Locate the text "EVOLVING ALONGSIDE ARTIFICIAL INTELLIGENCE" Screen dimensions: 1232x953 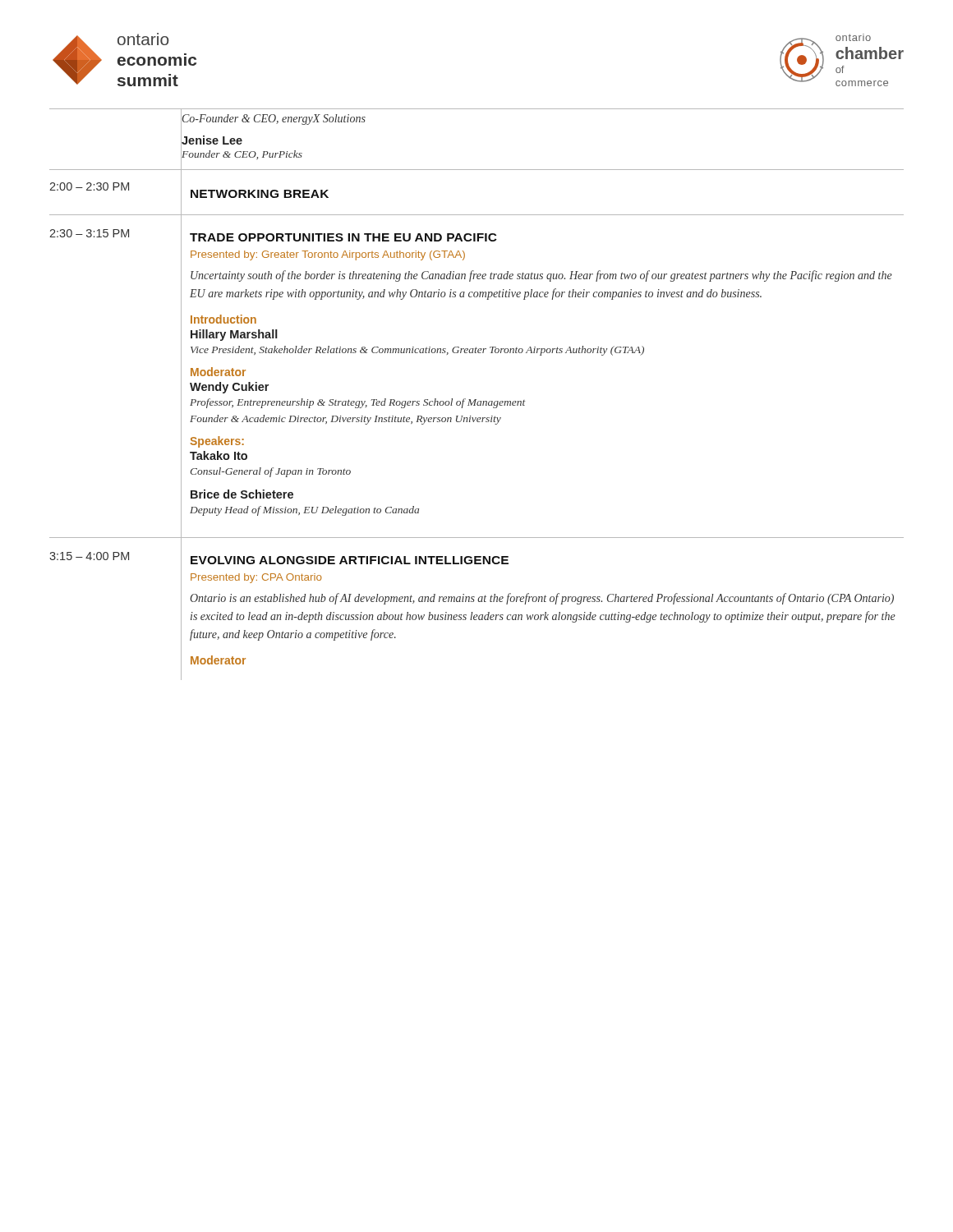350,560
